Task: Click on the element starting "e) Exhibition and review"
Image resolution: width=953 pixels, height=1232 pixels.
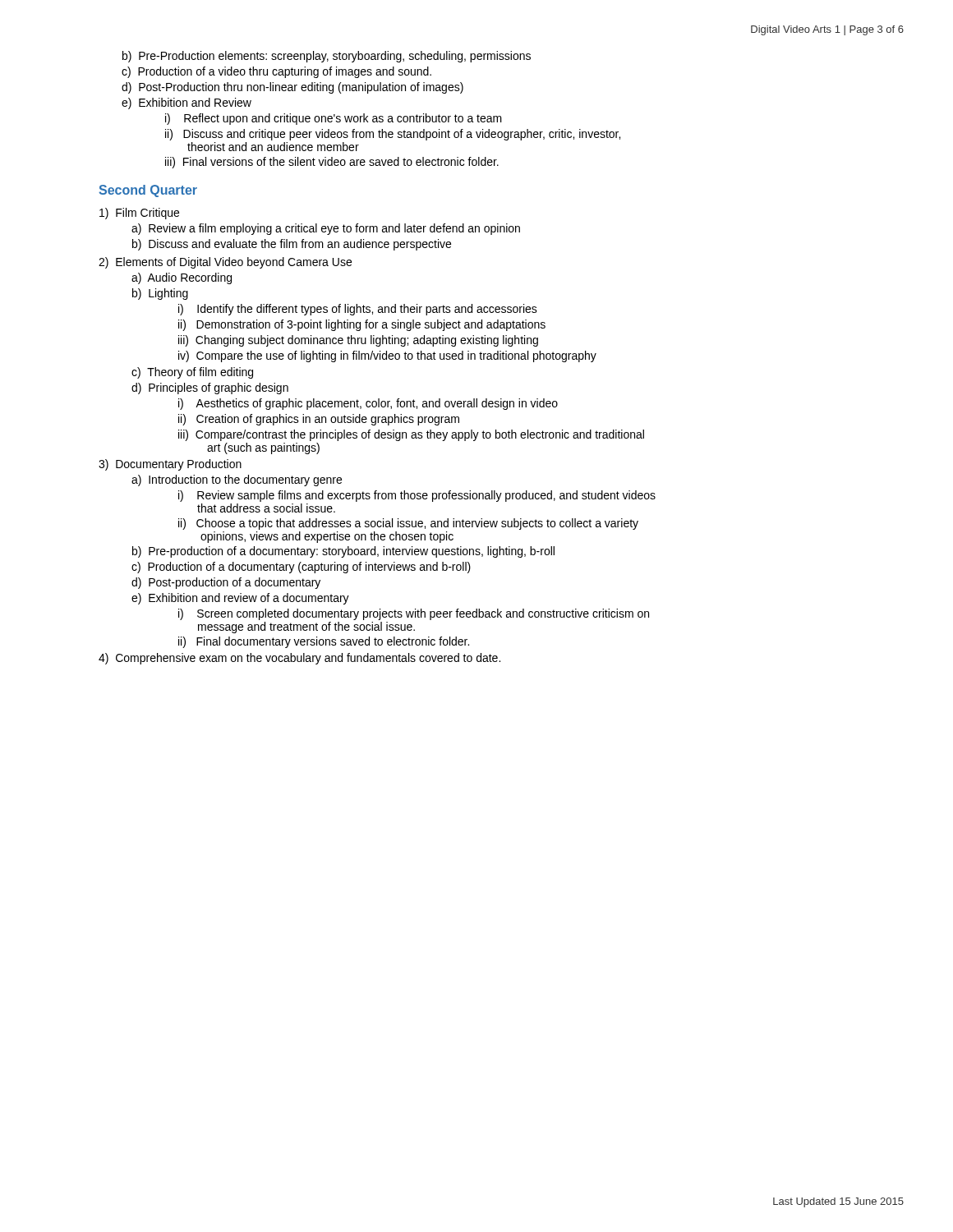Action: coord(240,598)
